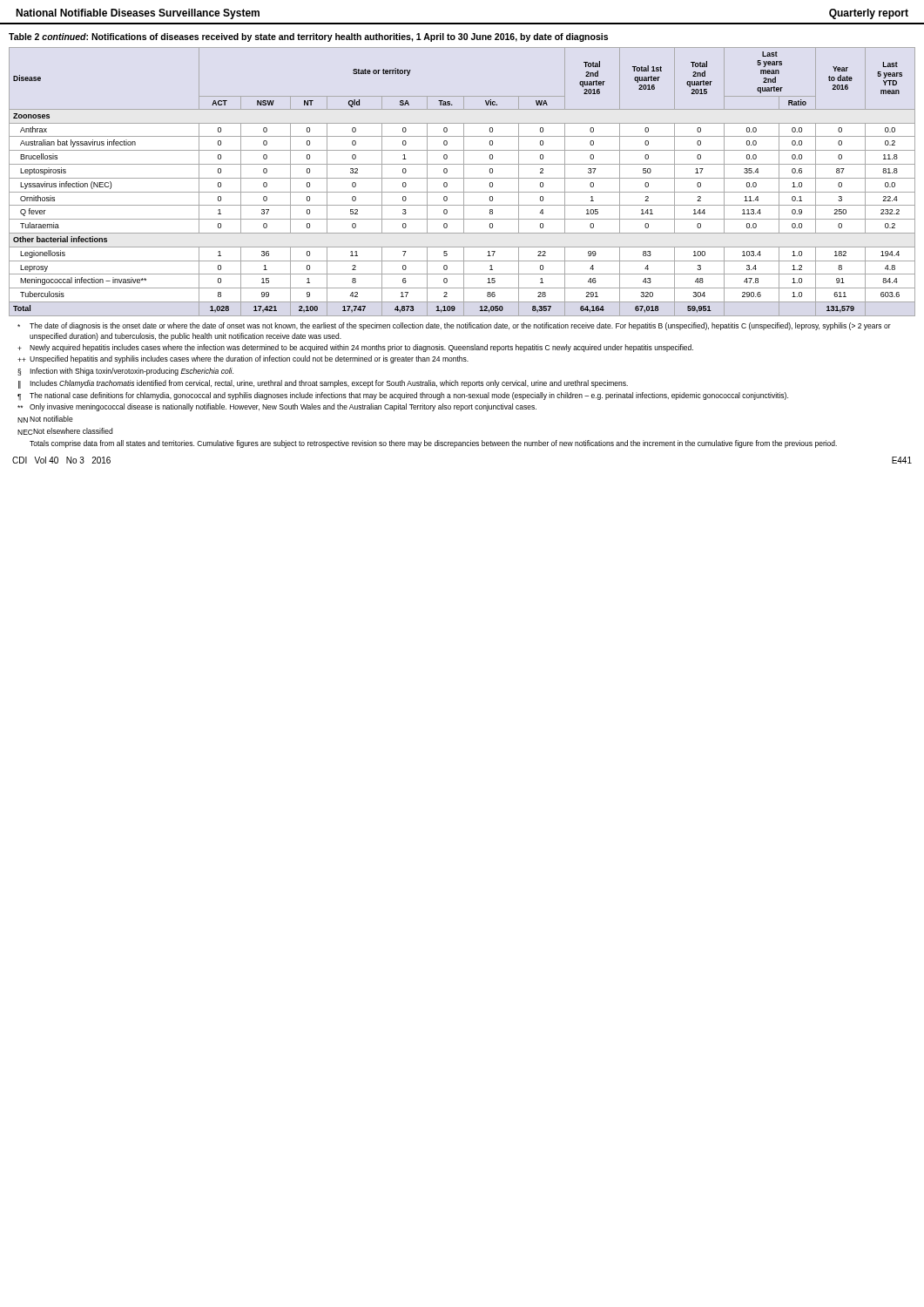
Task: Point to the element starting "Table 2 continued:"
Action: [x=309, y=37]
